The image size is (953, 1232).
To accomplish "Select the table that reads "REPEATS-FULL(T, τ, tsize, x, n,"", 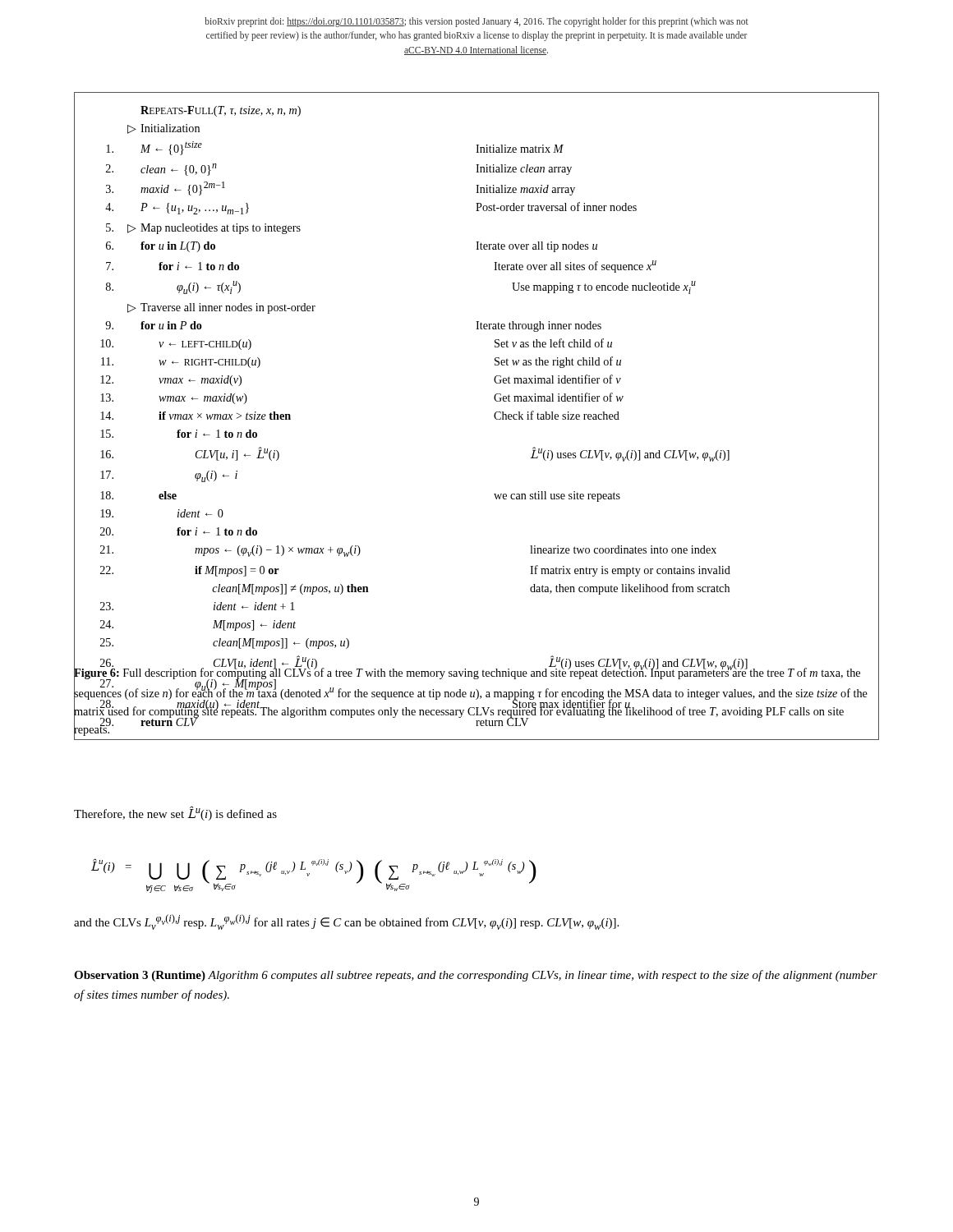I will pos(476,416).
